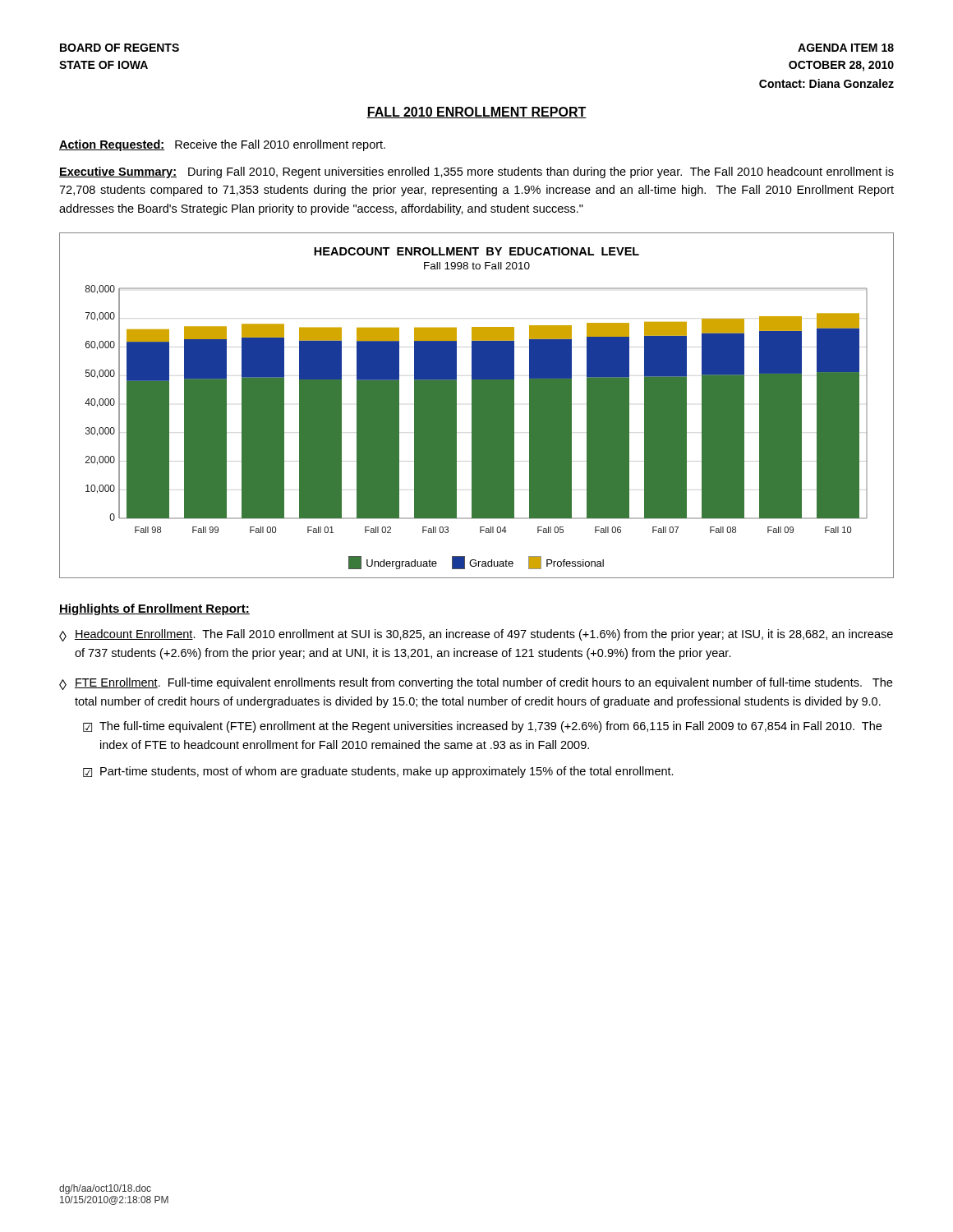Click where it says "Highlights of Enrollment Report:"
953x1232 pixels.
[x=154, y=609]
